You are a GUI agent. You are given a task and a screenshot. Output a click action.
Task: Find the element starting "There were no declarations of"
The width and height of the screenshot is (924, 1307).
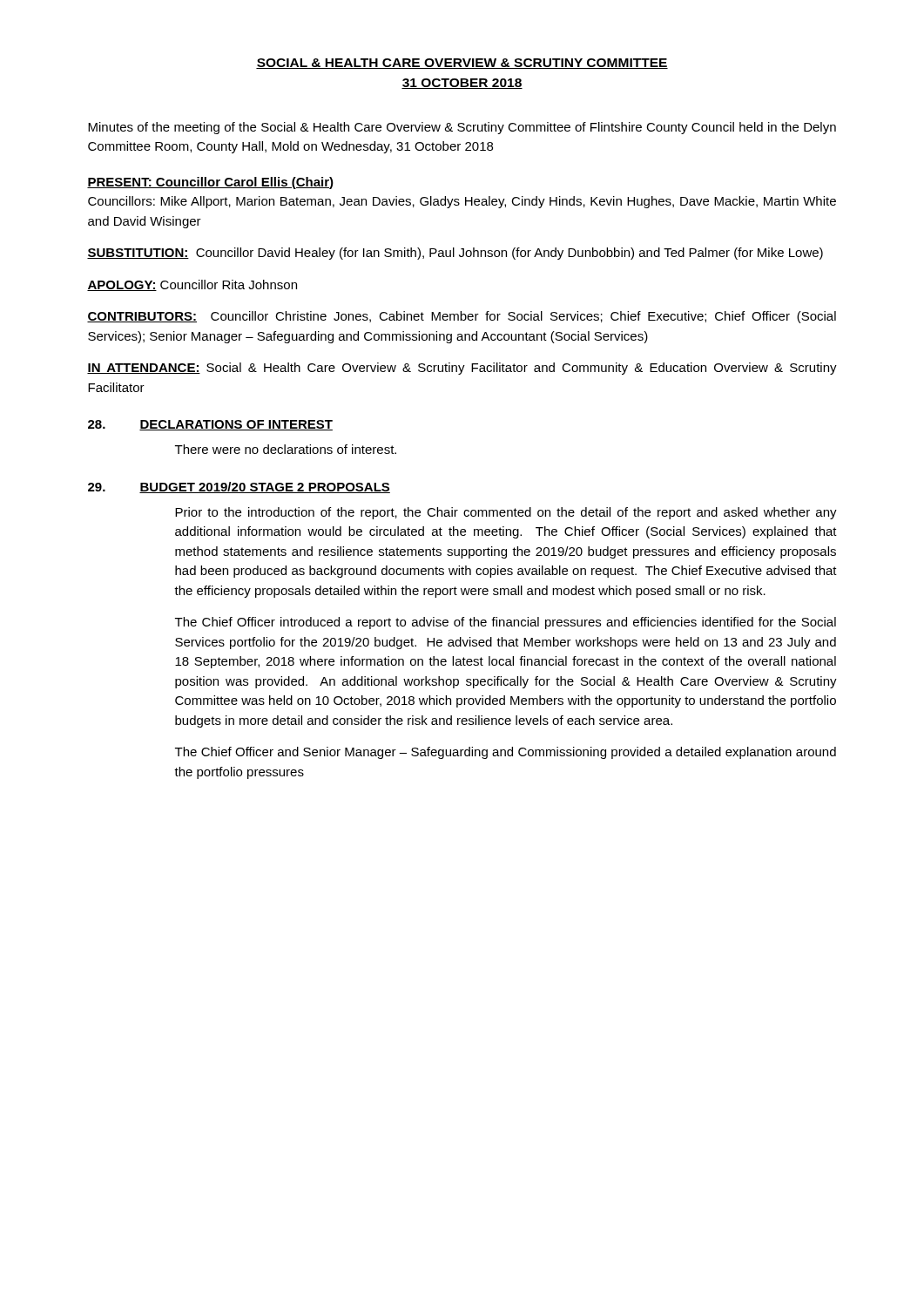click(x=286, y=449)
